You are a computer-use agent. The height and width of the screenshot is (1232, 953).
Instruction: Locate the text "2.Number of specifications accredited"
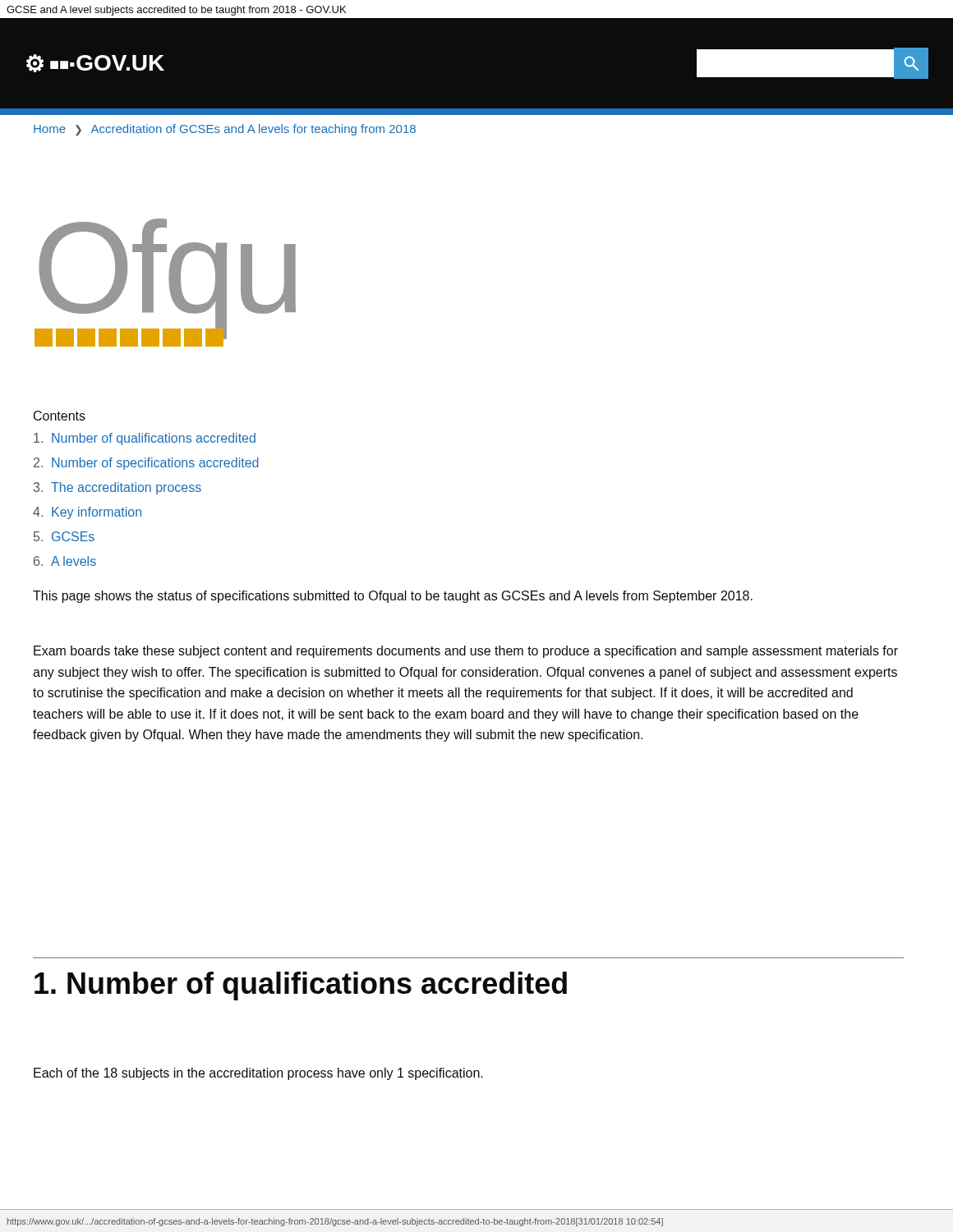146,463
